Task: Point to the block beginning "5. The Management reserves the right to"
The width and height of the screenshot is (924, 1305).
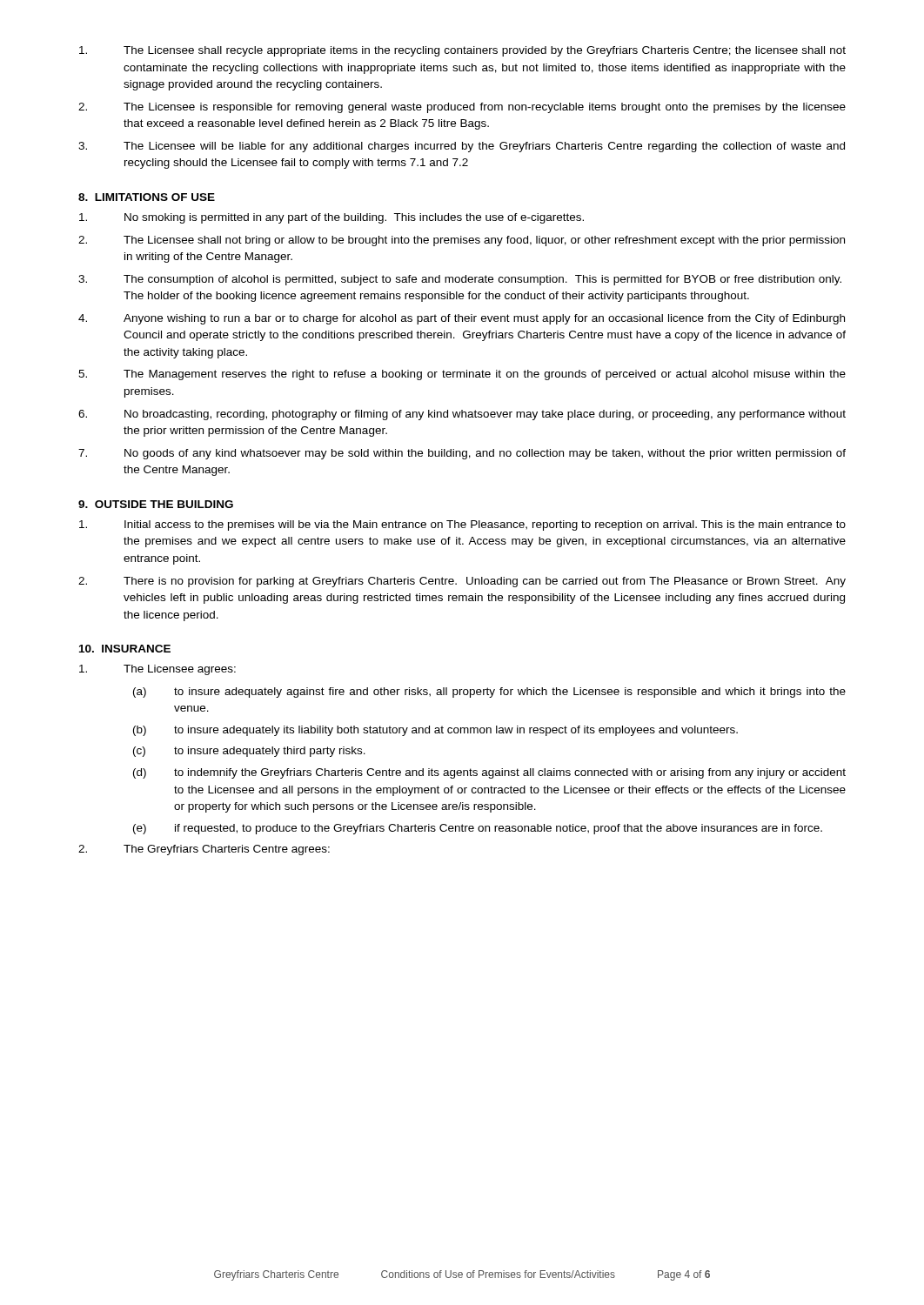Action: click(x=462, y=383)
